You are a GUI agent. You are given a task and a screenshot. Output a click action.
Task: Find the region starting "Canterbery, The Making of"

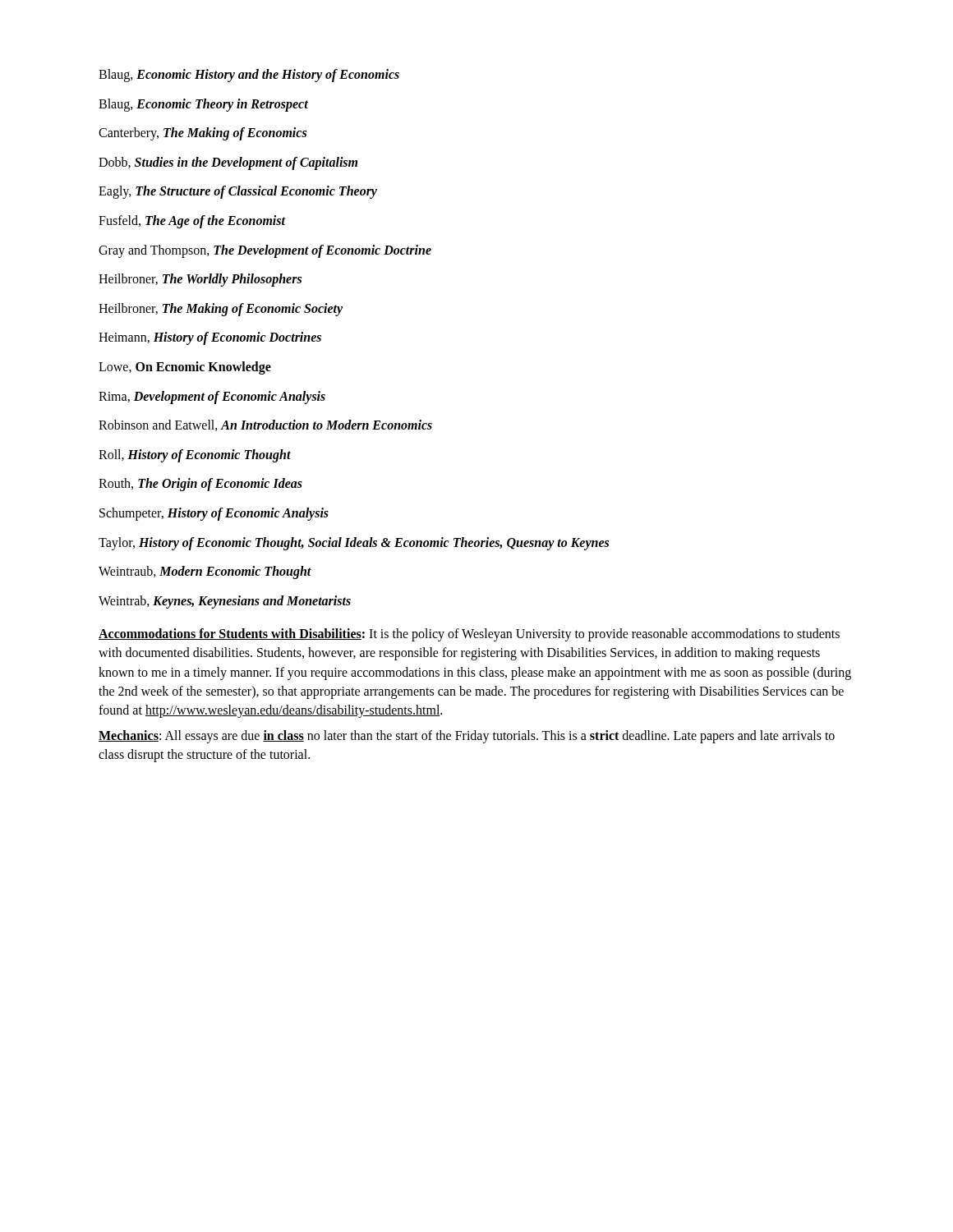[x=203, y=133]
